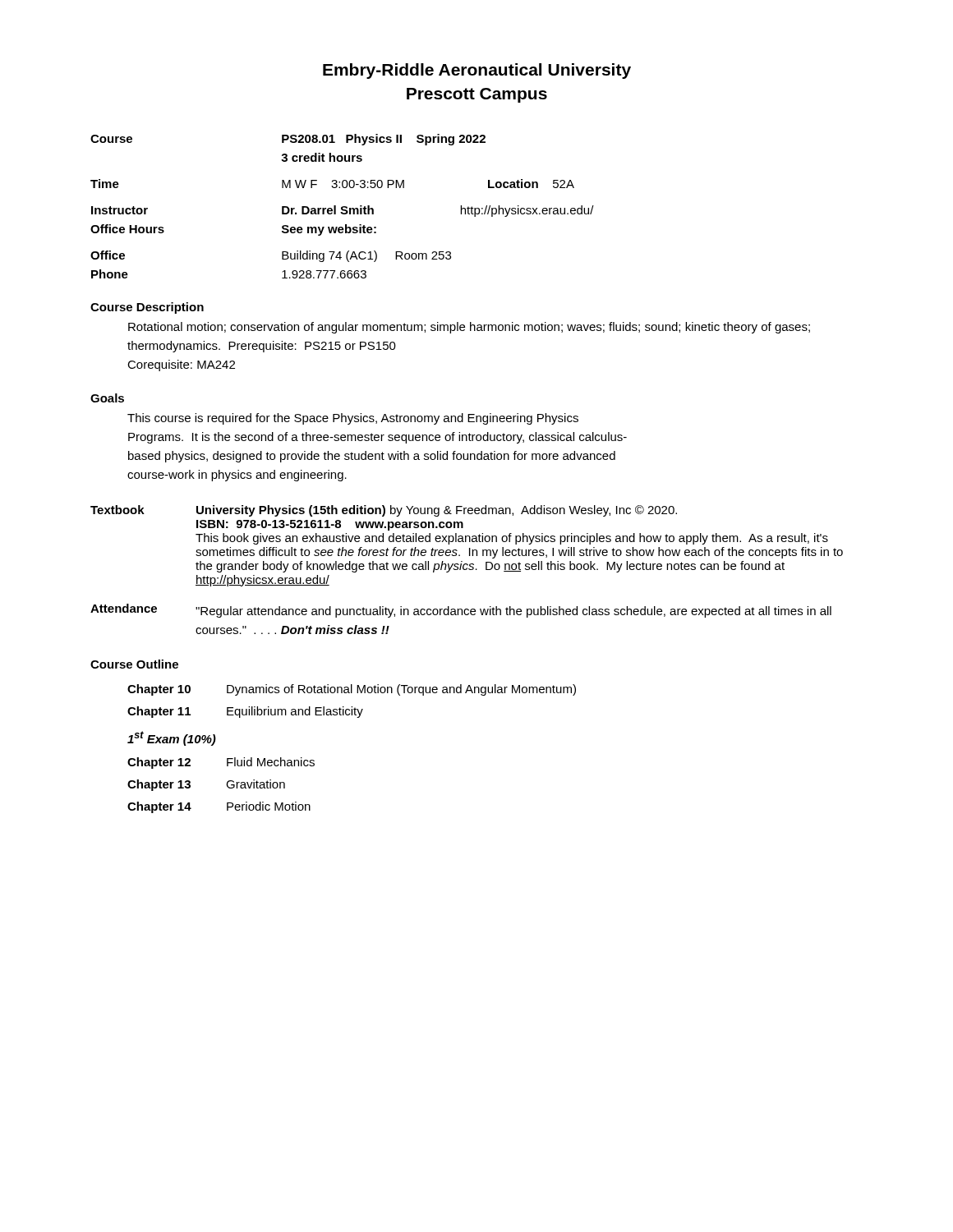The image size is (953, 1232).
Task: Find the text starting "1st Exam (10%)"
Action: tap(172, 737)
